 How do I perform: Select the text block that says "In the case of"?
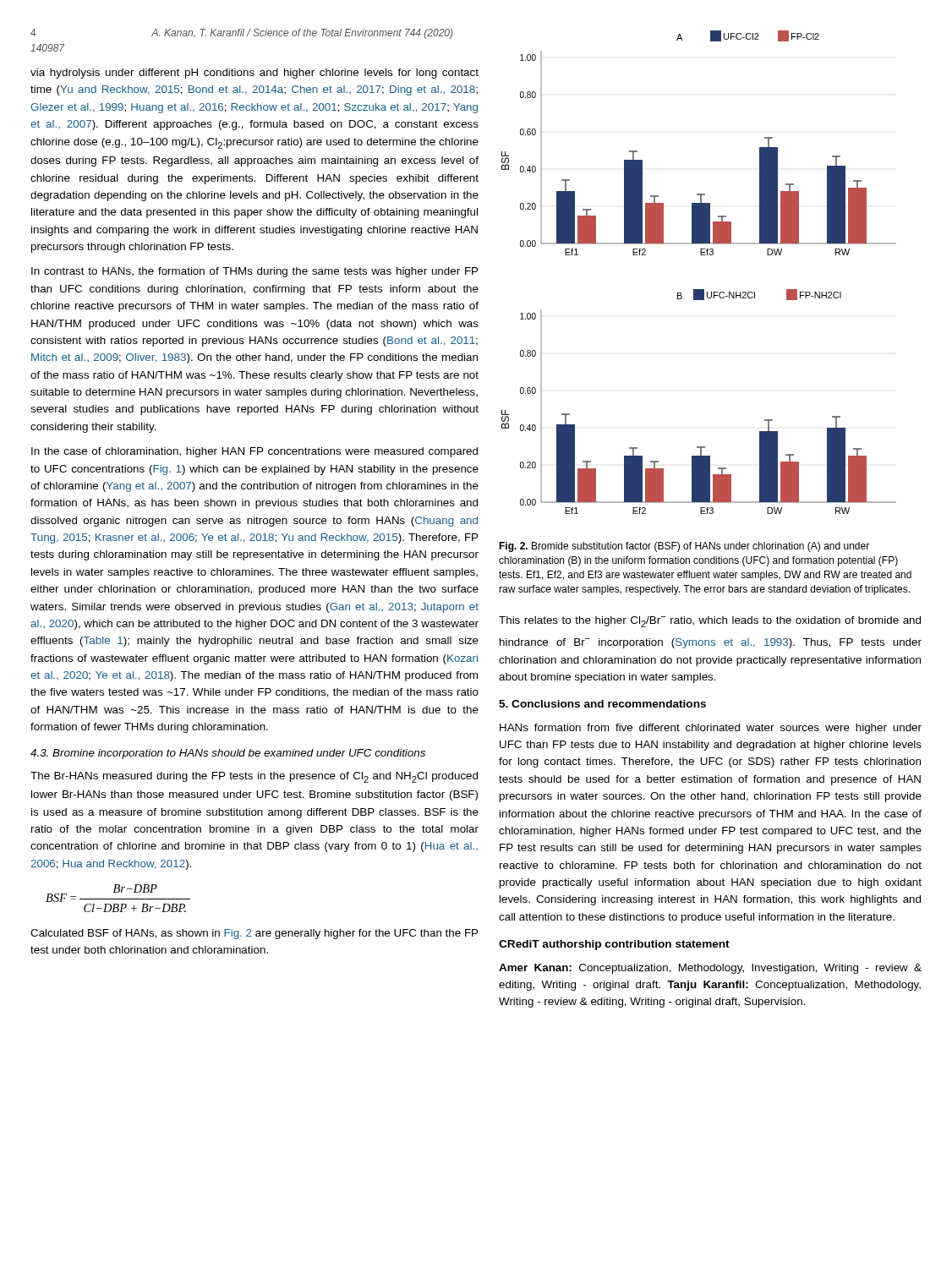255,589
